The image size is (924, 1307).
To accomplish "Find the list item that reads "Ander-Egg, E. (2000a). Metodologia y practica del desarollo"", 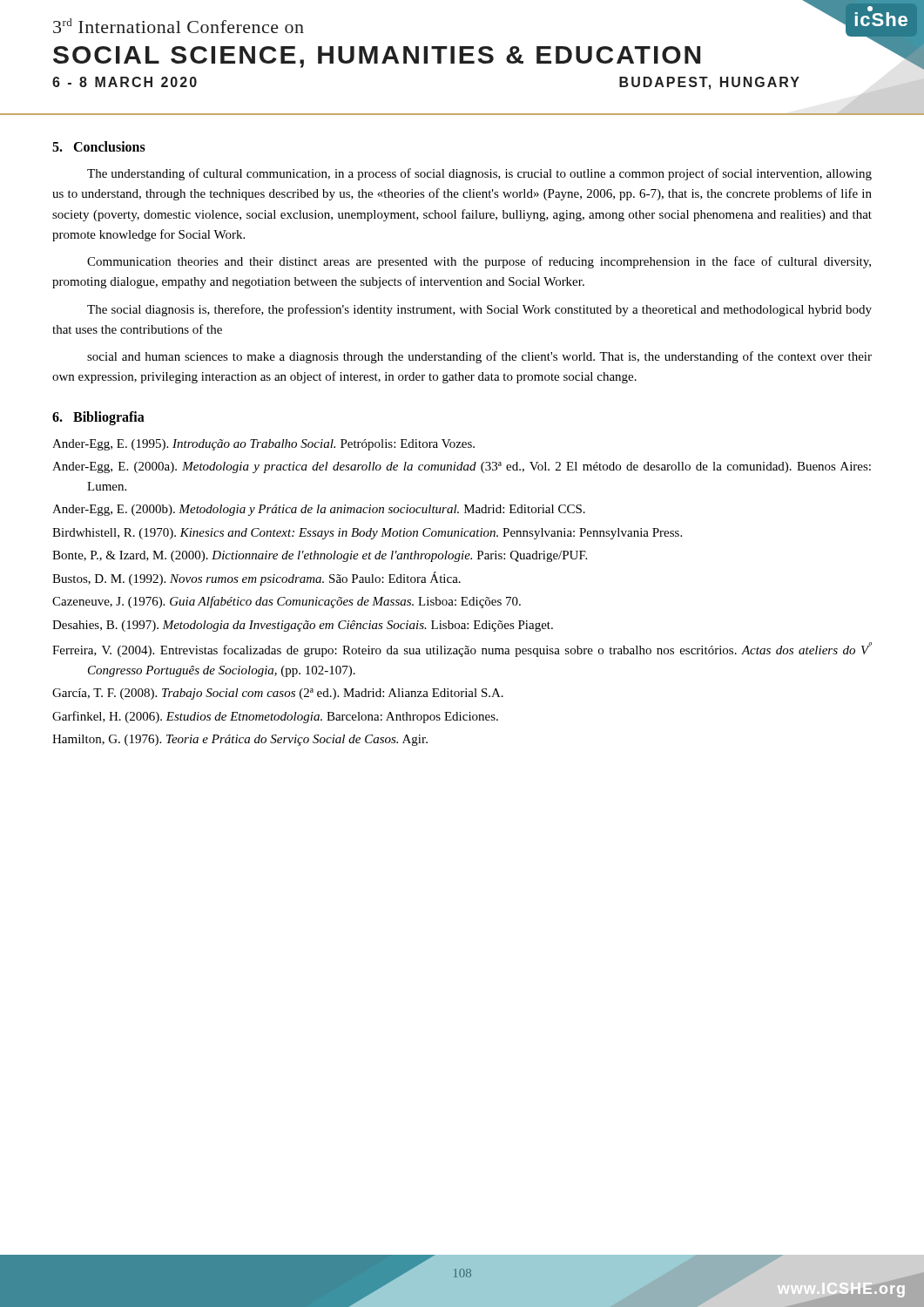I will coord(462,476).
